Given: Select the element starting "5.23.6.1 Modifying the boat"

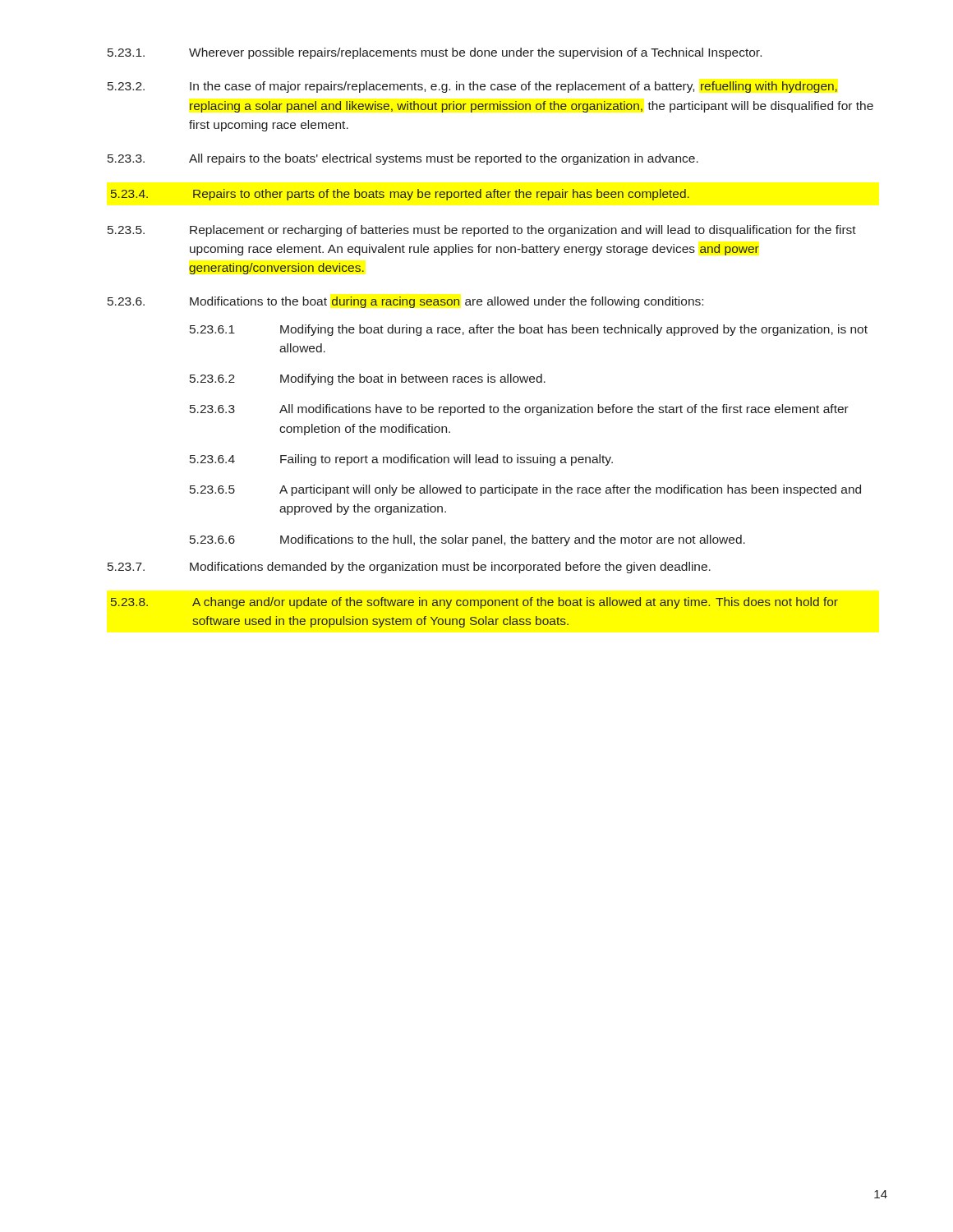Looking at the screenshot, I should (534, 338).
